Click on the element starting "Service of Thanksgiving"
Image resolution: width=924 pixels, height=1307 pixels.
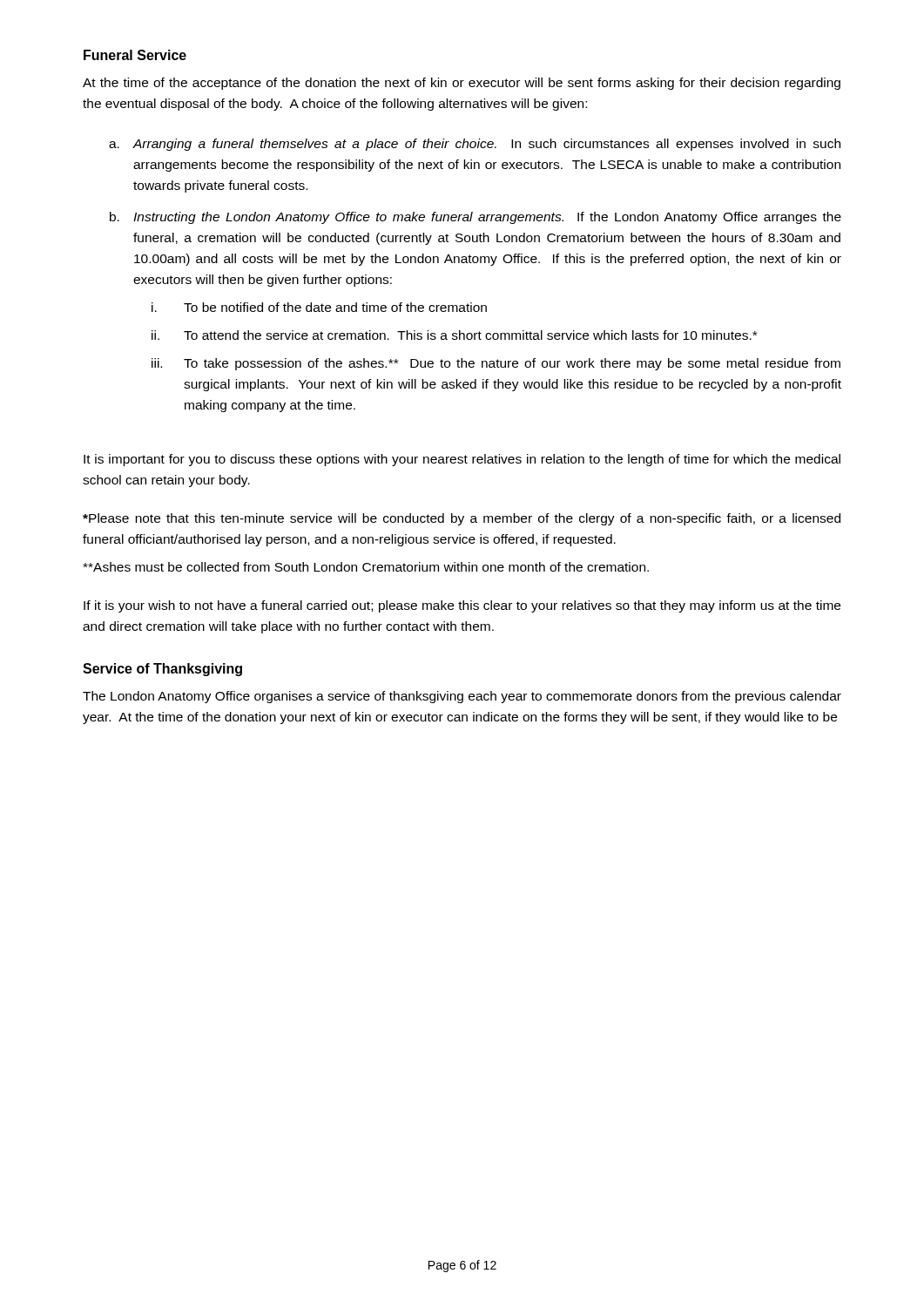163,669
